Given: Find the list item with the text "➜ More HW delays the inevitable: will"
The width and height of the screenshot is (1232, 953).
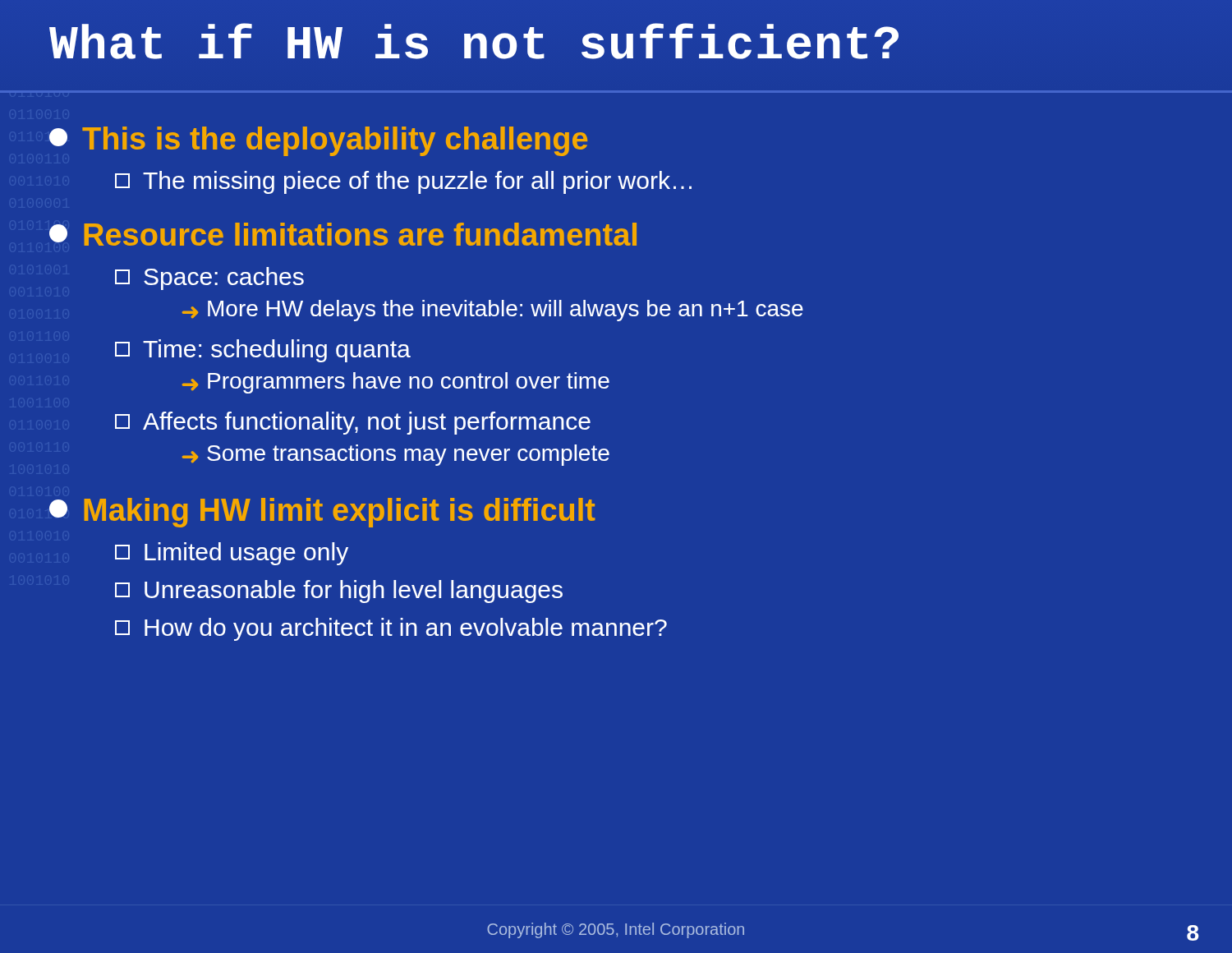Looking at the screenshot, I should click(492, 311).
